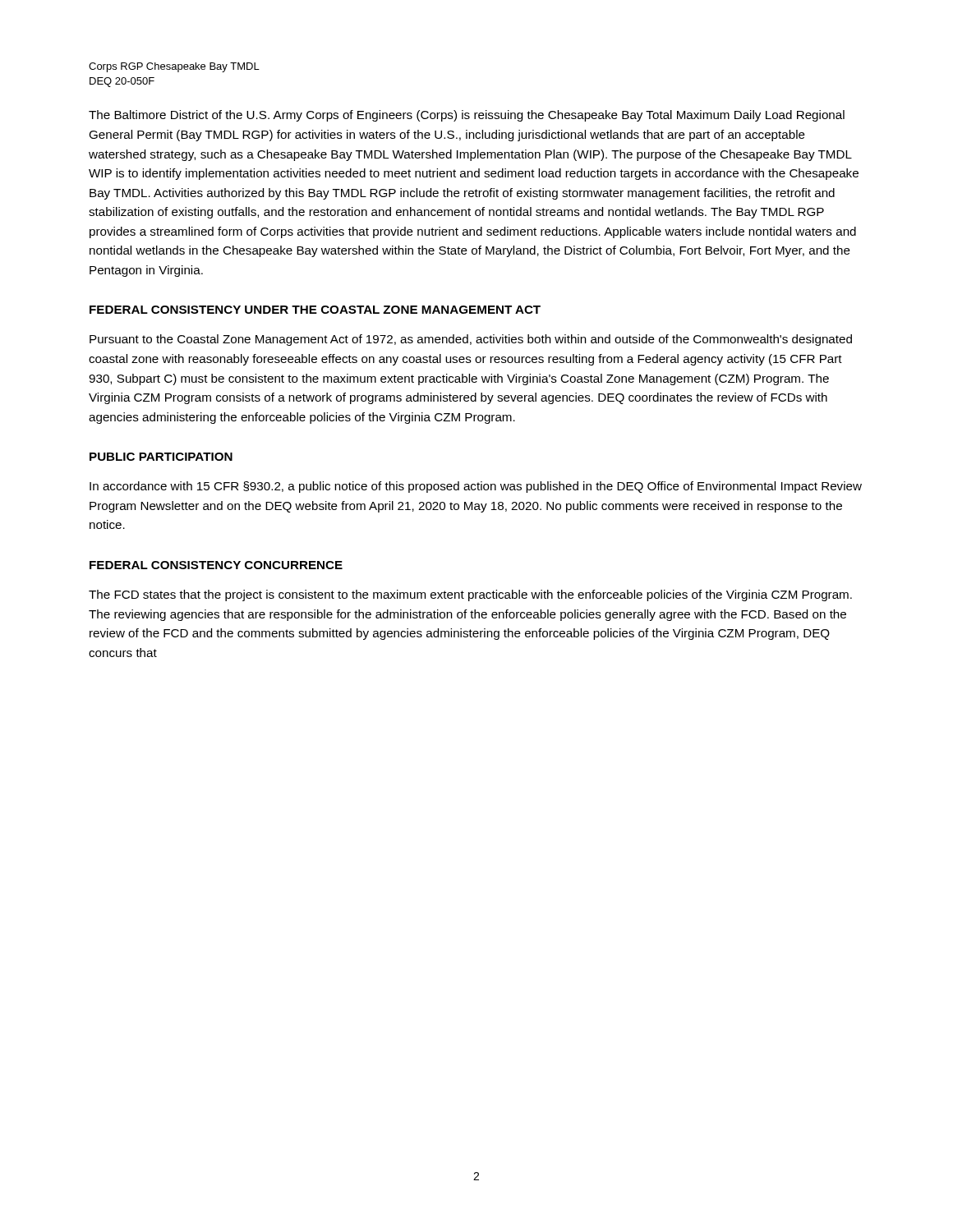Locate the region starting "Pursuant to the"
The width and height of the screenshot is (953, 1232).
tap(471, 378)
